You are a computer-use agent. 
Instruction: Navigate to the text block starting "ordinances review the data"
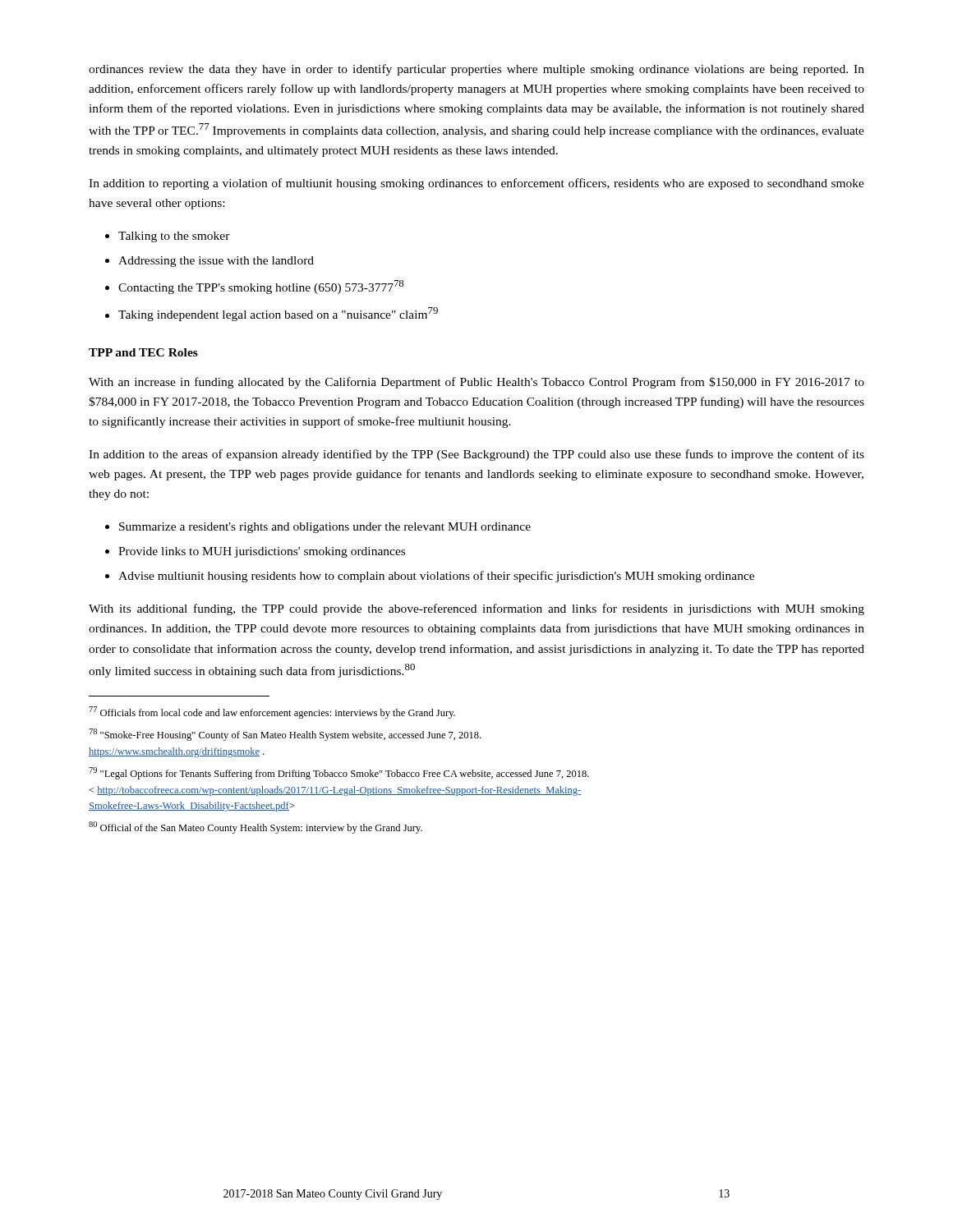pos(476,110)
